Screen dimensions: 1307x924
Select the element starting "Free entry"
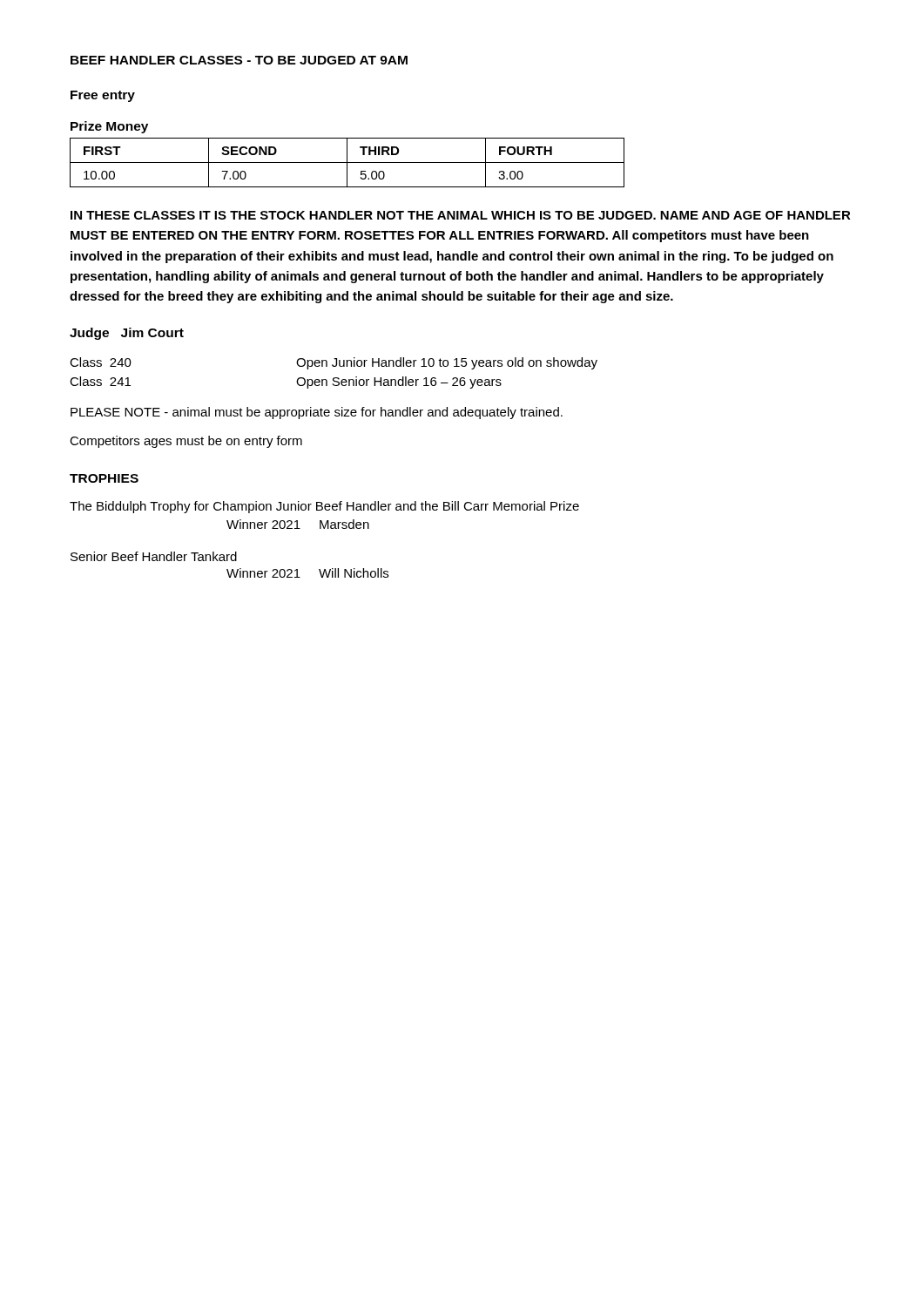point(102,95)
